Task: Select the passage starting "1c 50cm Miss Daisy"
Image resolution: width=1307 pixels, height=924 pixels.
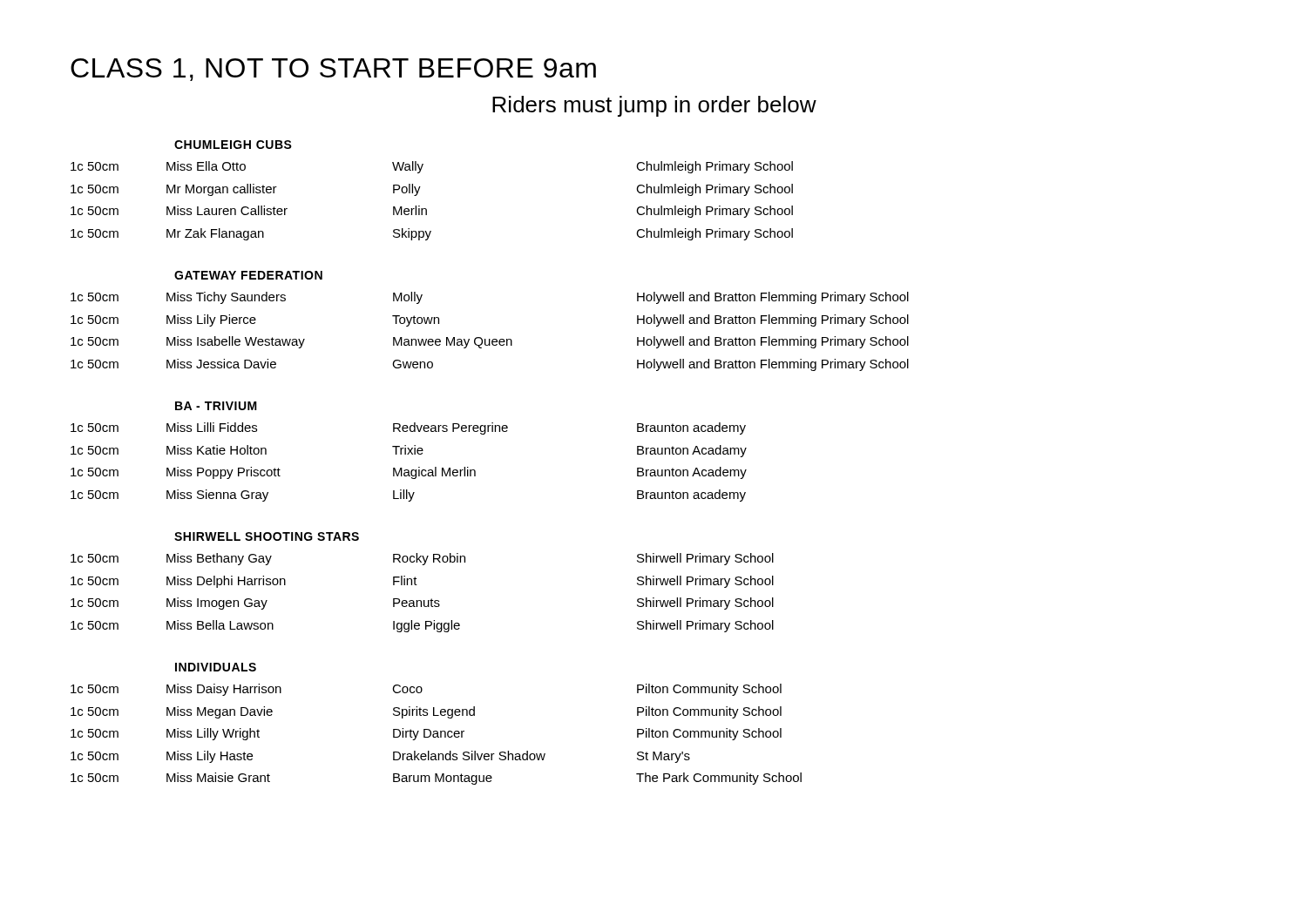Action: (x=426, y=689)
